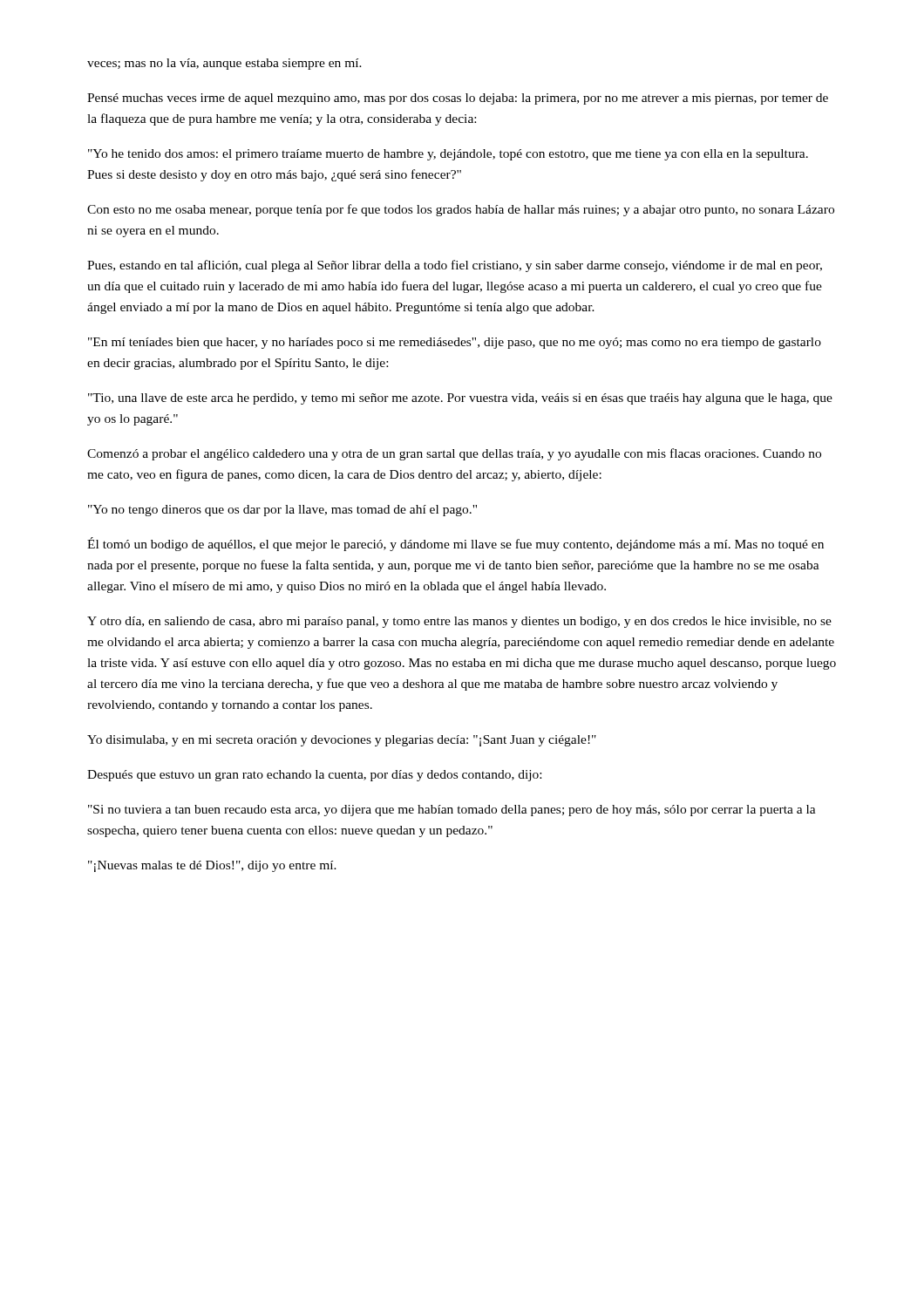This screenshot has width=924, height=1308.
Task: Find the block on this page that starts "Después que estuvo"
Action: coord(315,774)
